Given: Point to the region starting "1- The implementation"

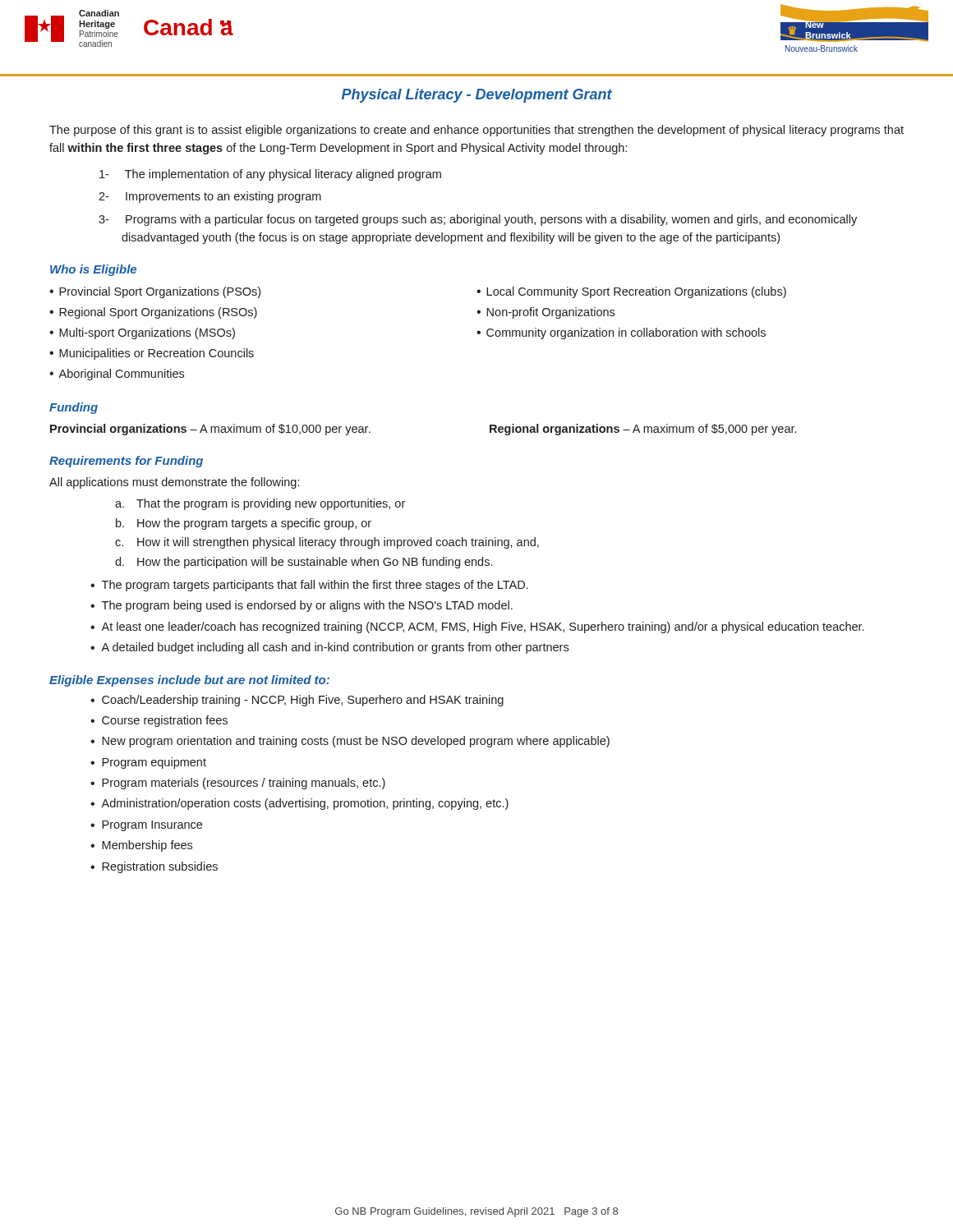Looking at the screenshot, I should click(270, 174).
